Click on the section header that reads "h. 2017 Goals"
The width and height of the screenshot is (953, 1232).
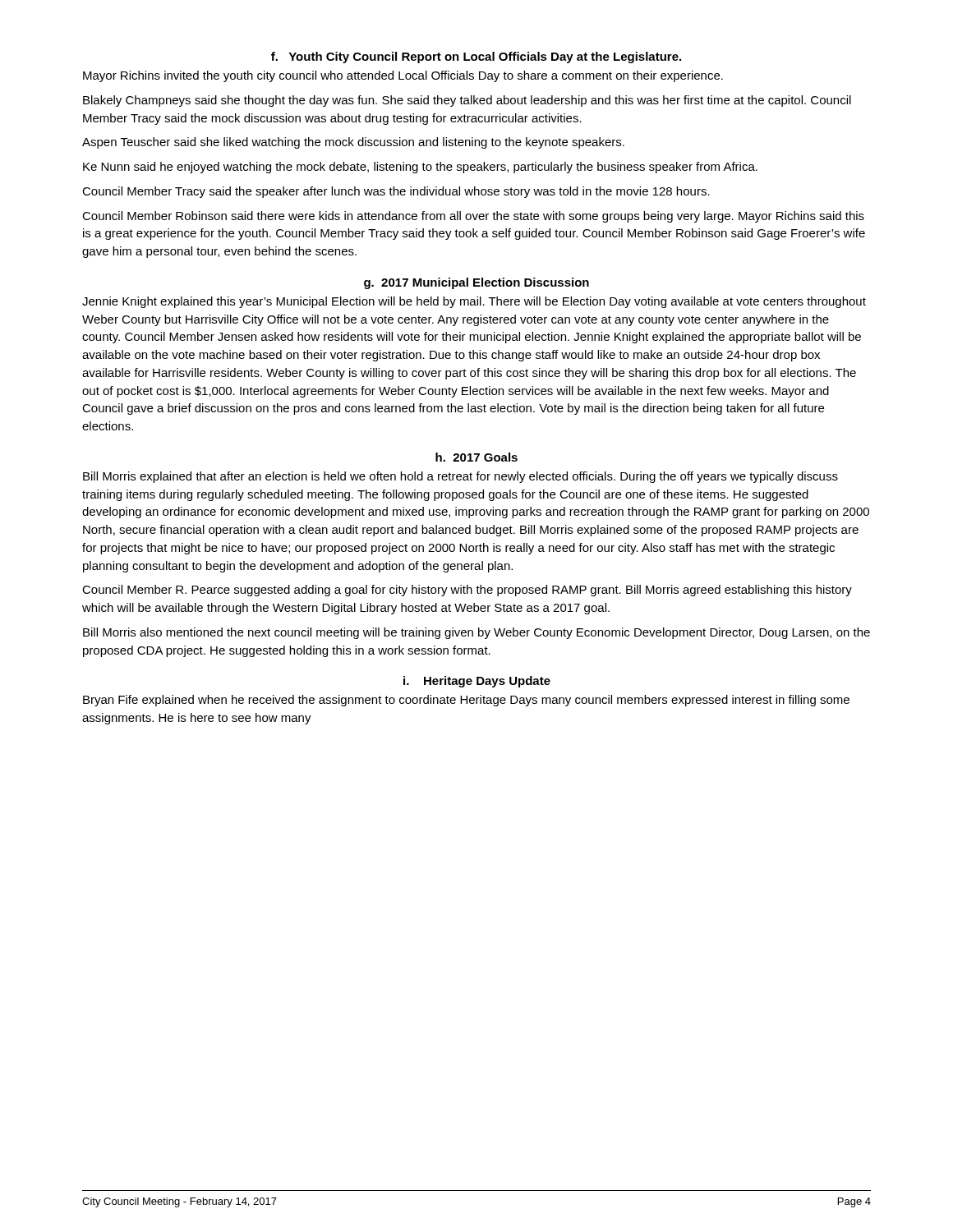tap(476, 457)
